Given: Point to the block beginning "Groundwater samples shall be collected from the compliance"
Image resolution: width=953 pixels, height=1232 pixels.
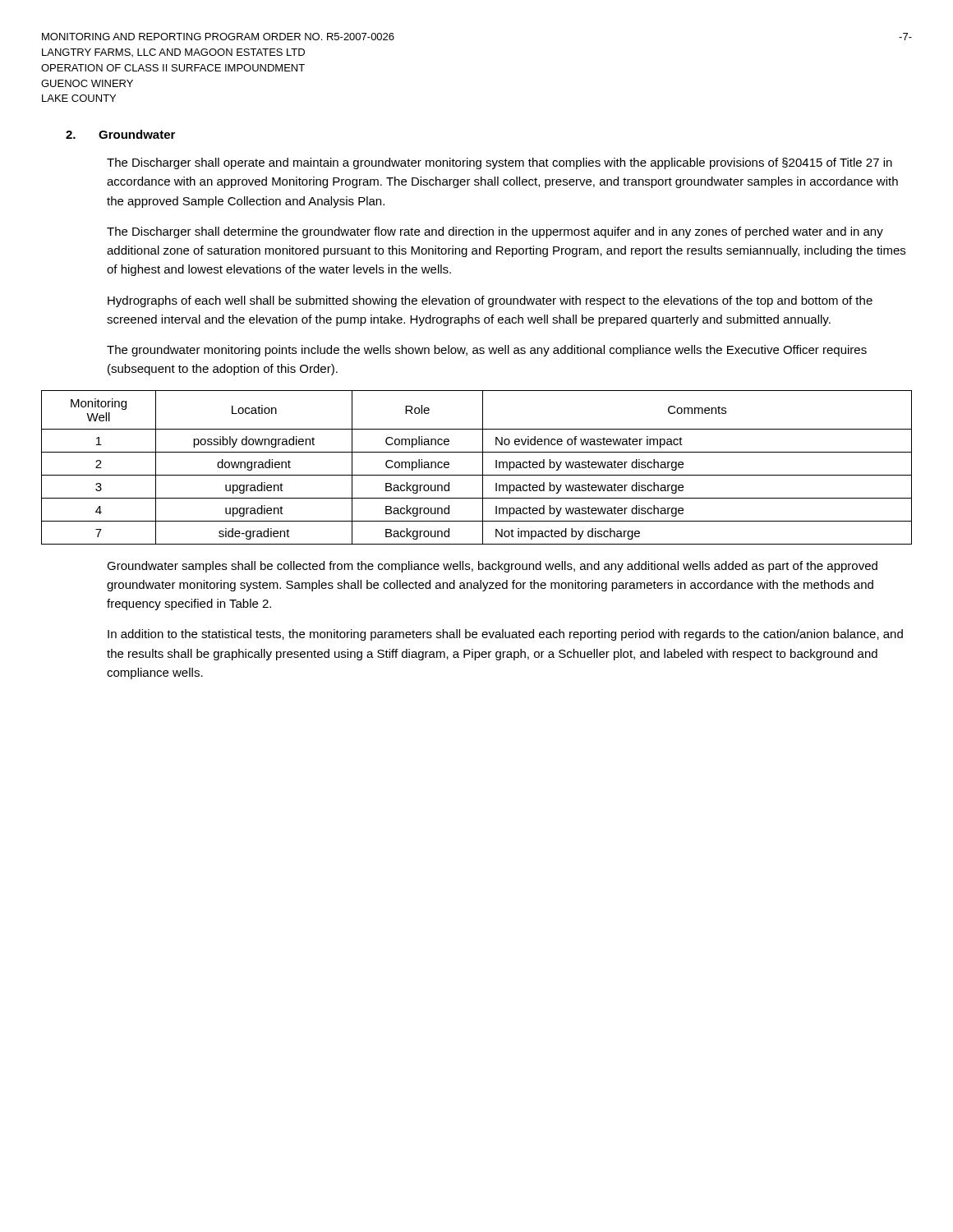Looking at the screenshot, I should pos(492,584).
